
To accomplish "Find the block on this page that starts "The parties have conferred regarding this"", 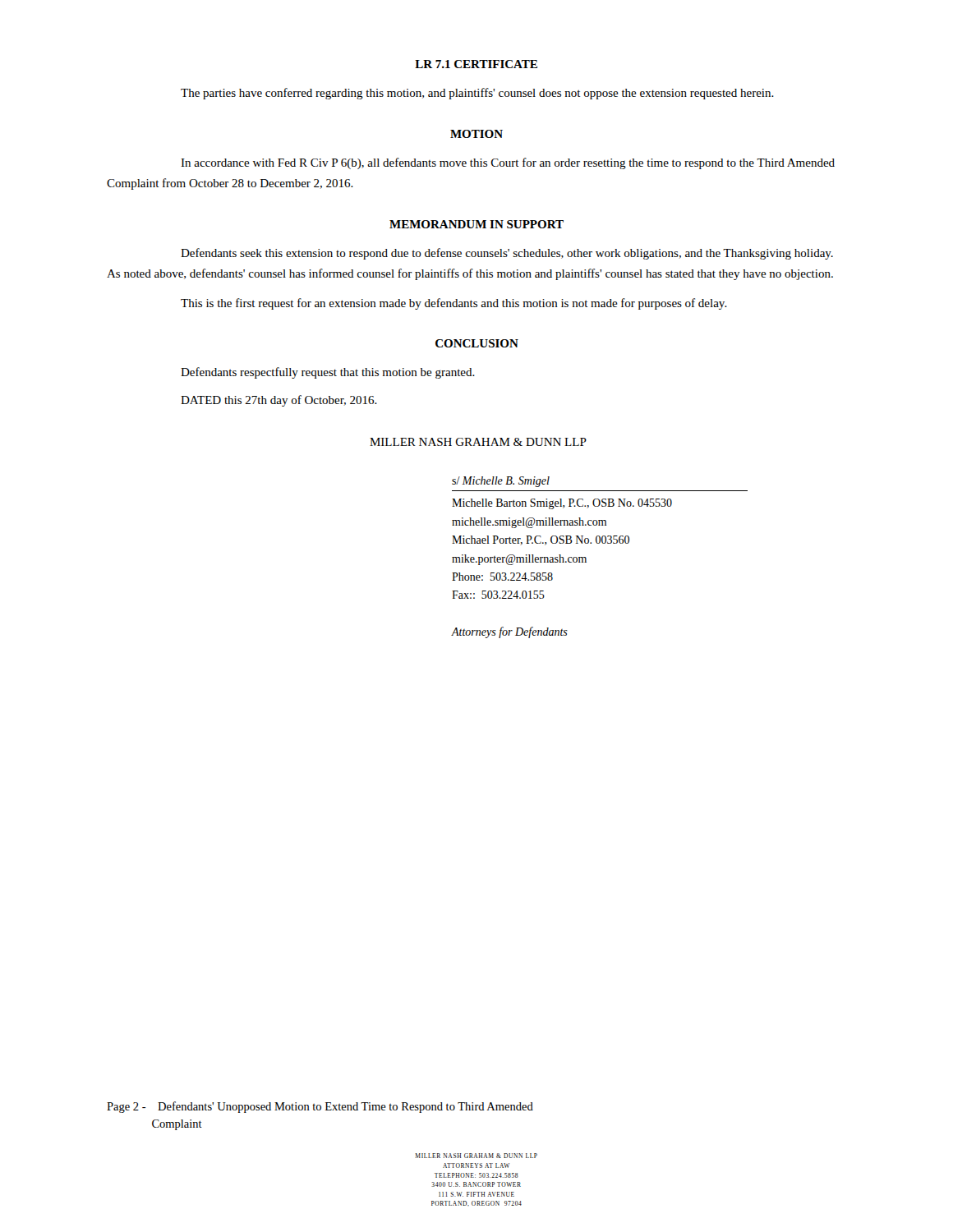I will tap(477, 93).
